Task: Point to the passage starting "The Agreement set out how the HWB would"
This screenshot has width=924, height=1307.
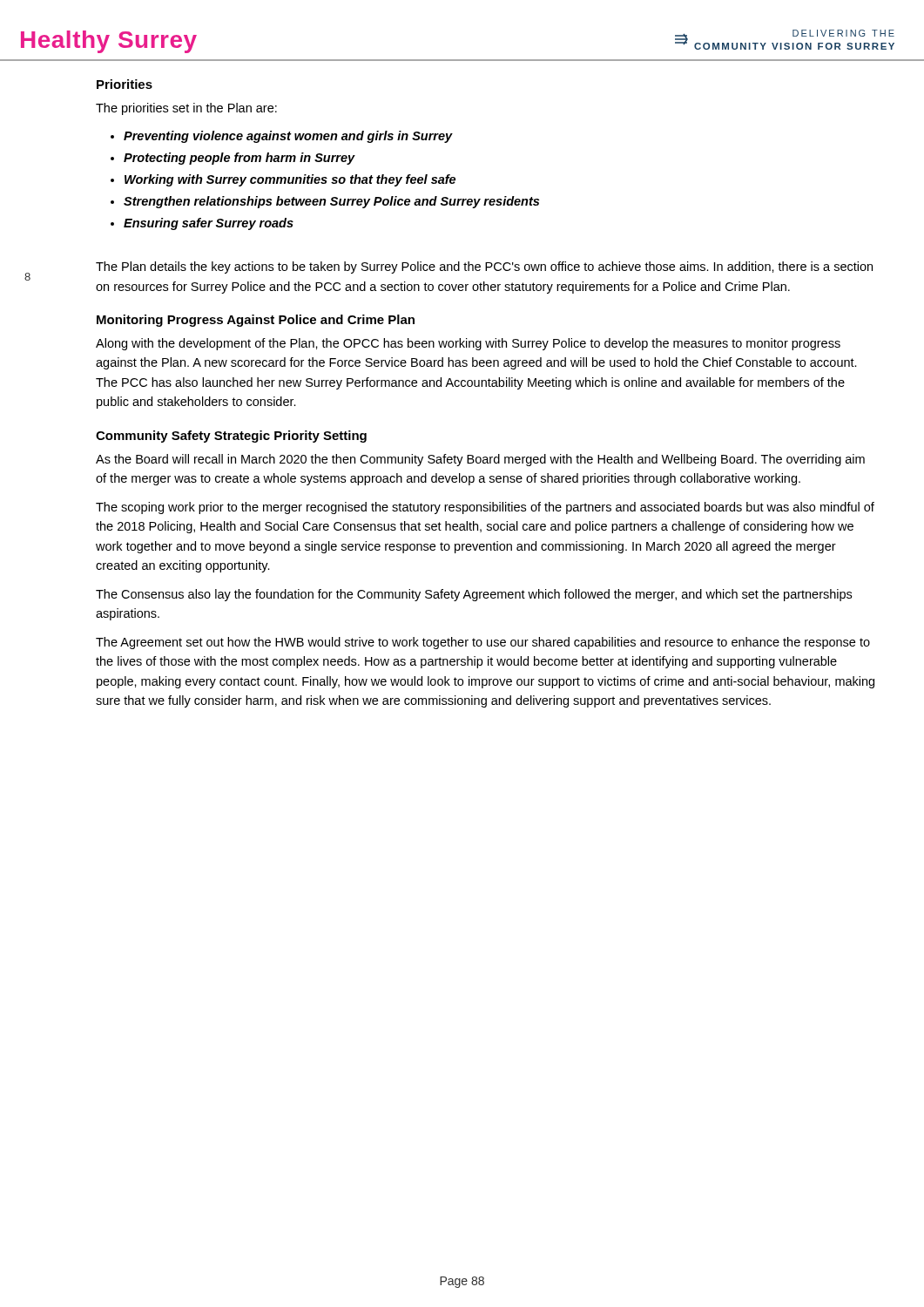Action: pyautogui.click(x=487, y=671)
